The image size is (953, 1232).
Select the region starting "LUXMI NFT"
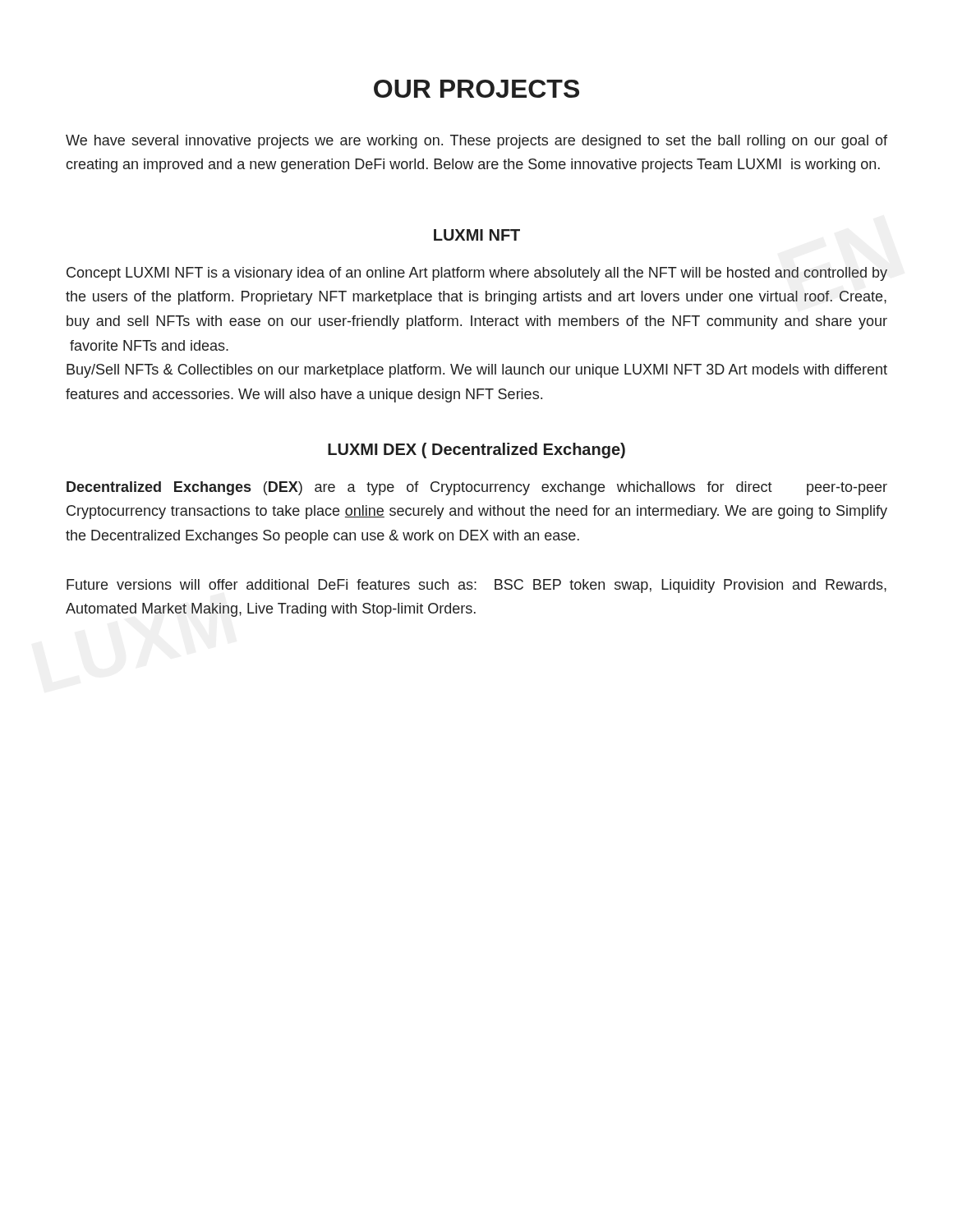point(476,235)
